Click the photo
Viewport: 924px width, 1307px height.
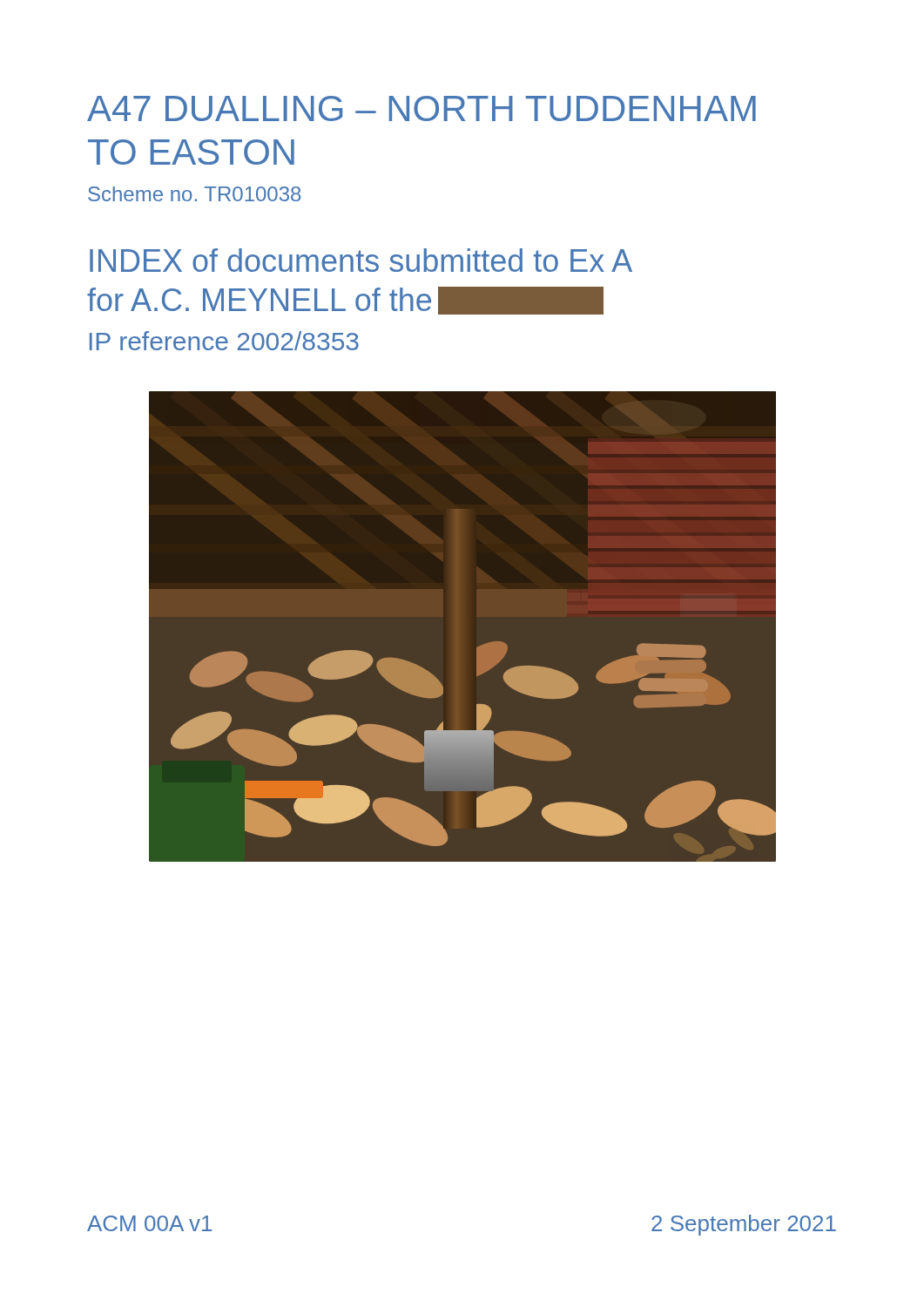(x=462, y=626)
